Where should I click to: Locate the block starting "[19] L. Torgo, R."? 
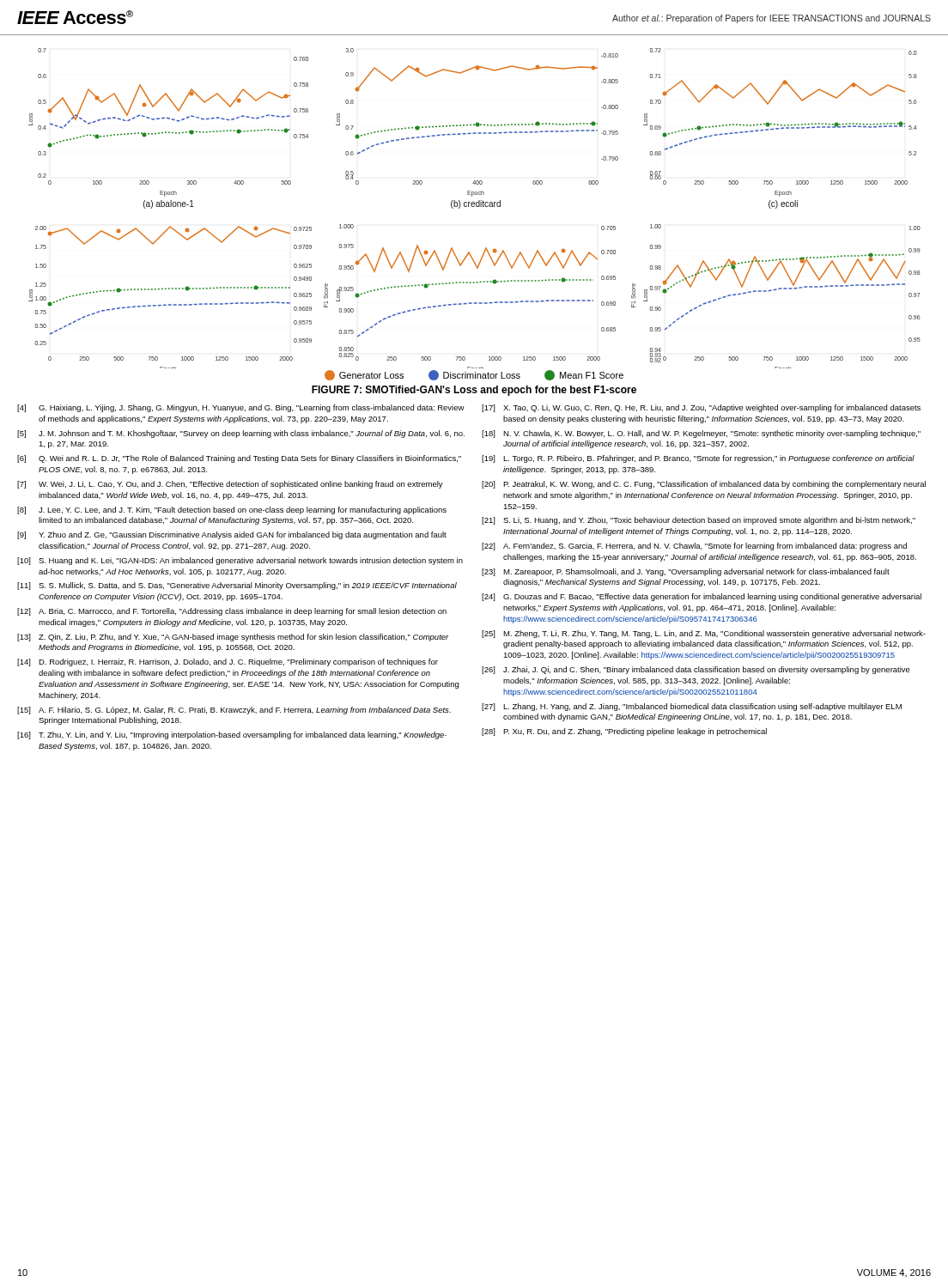pyautogui.click(x=706, y=465)
